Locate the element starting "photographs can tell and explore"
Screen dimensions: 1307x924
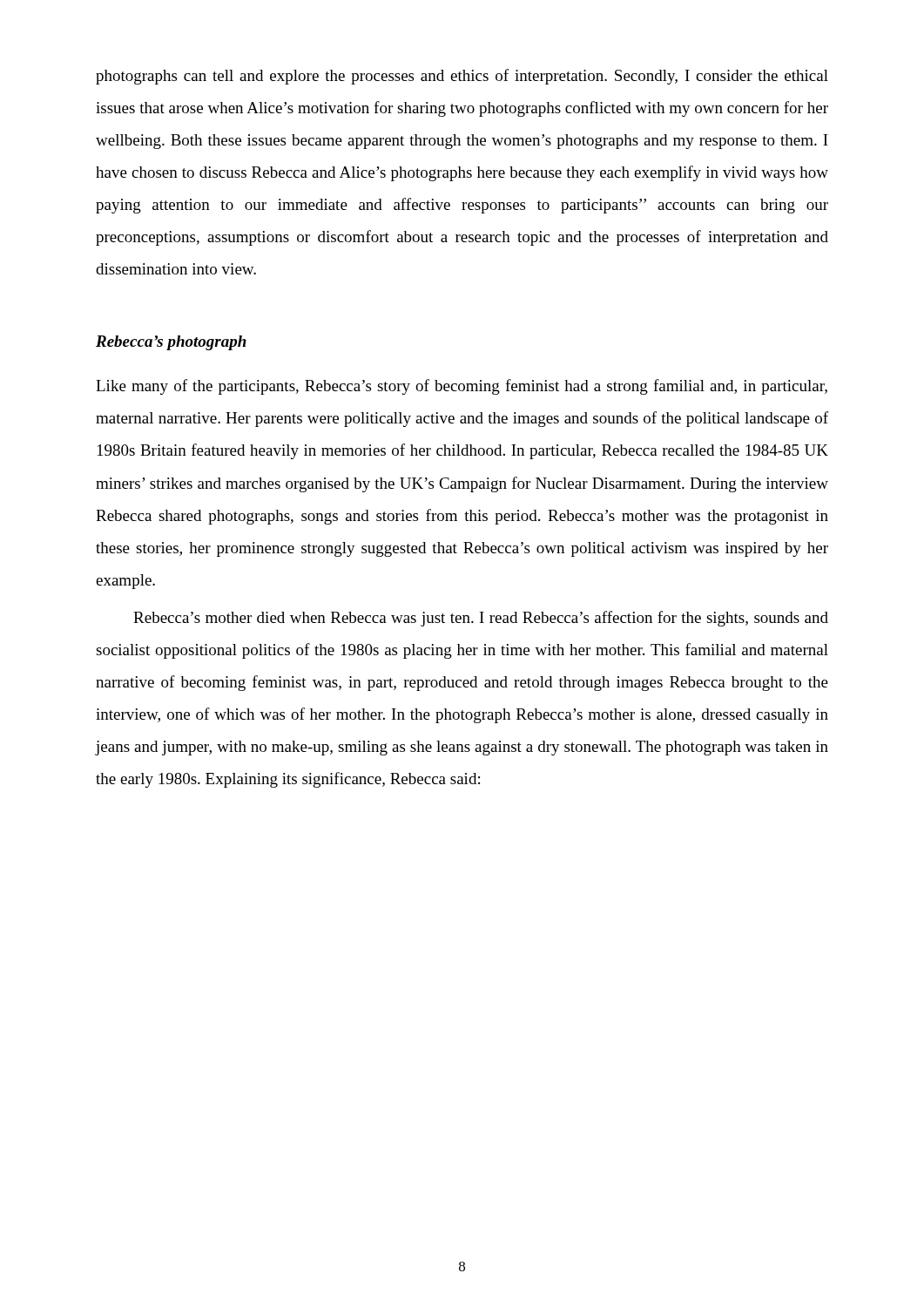(x=462, y=172)
